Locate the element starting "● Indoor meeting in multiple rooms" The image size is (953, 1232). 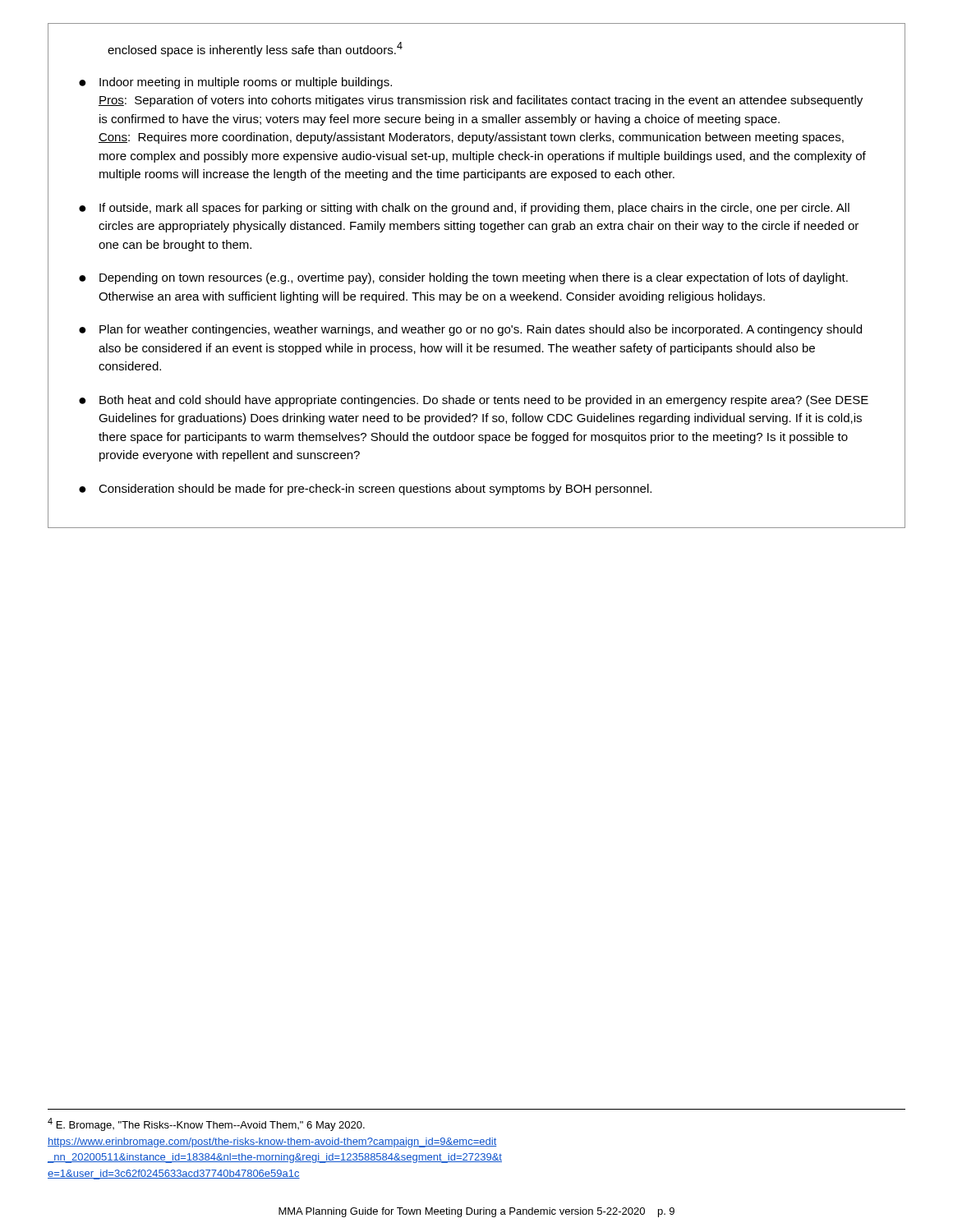[476, 128]
